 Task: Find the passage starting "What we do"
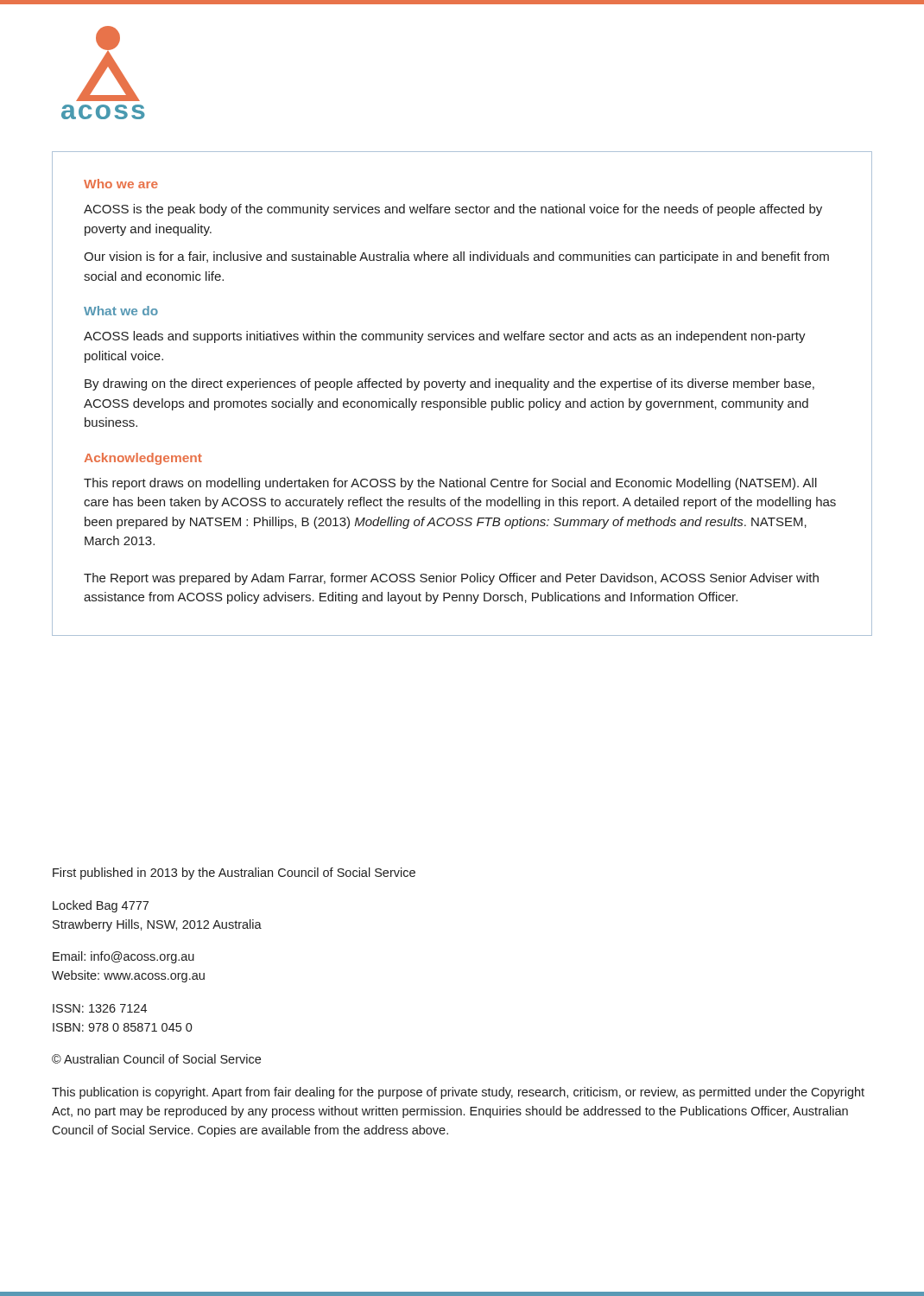point(121,311)
